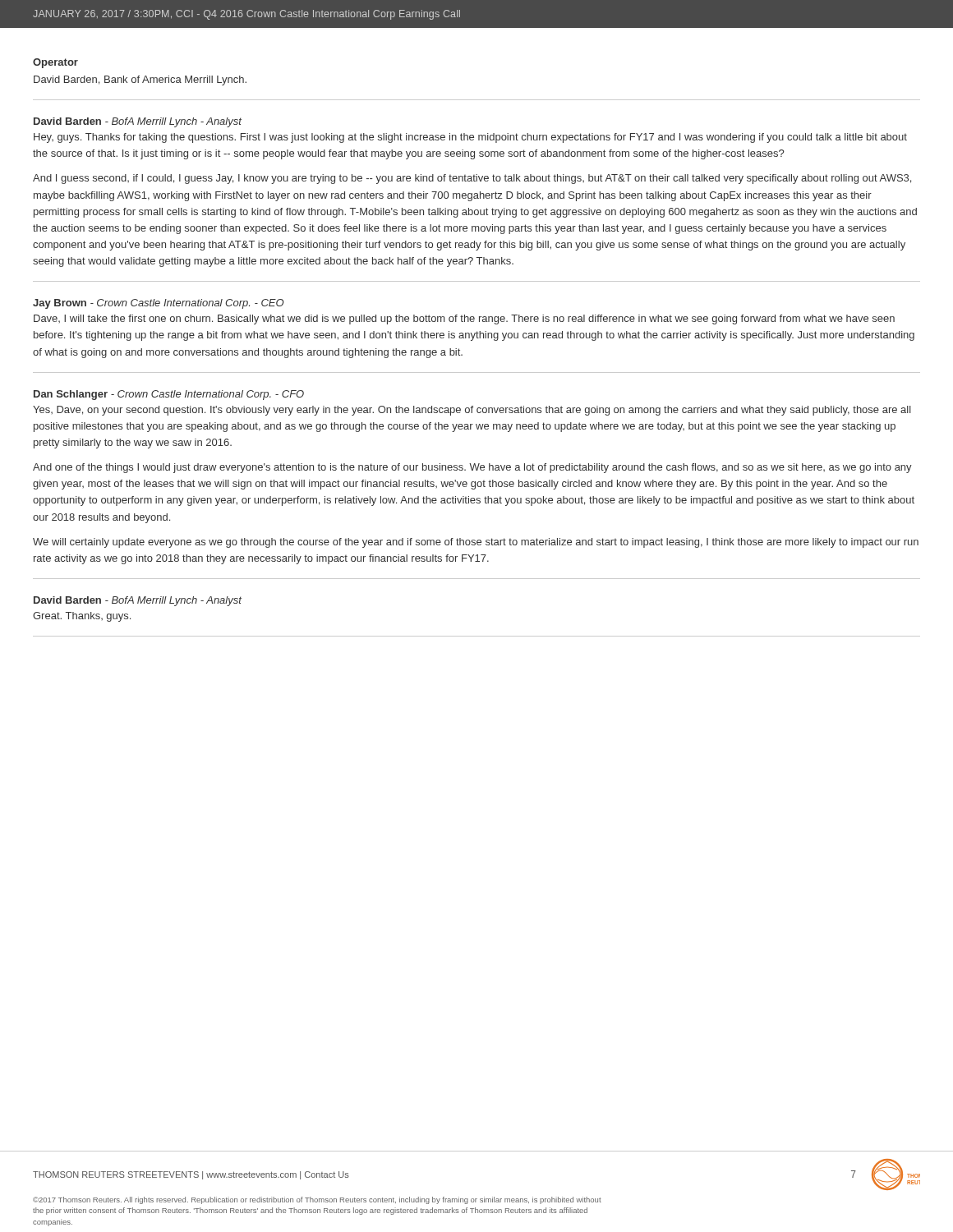Click on the region starting "And one of the"
Viewport: 953px width, 1232px height.
[474, 492]
